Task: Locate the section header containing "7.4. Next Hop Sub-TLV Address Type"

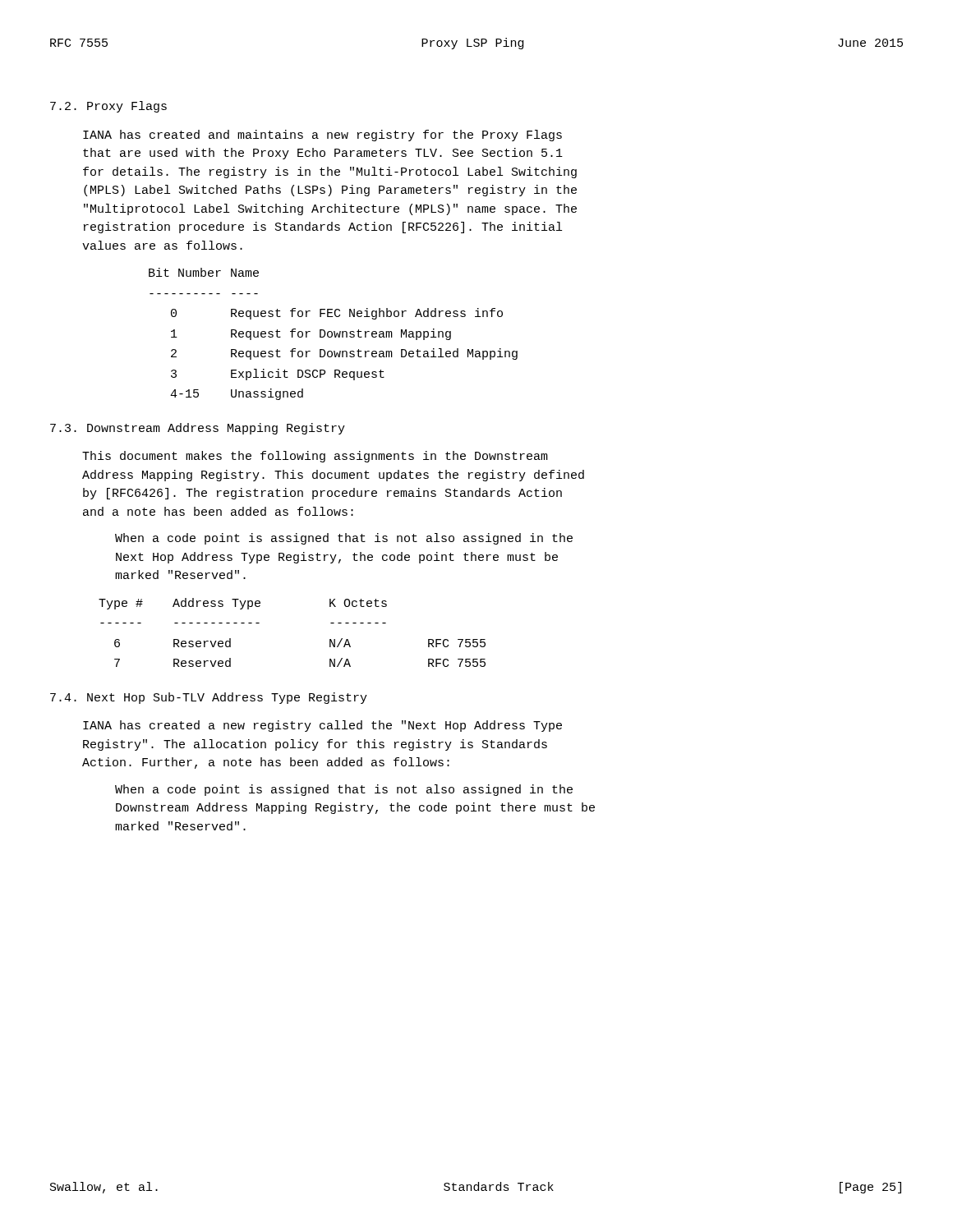Action: tap(208, 698)
